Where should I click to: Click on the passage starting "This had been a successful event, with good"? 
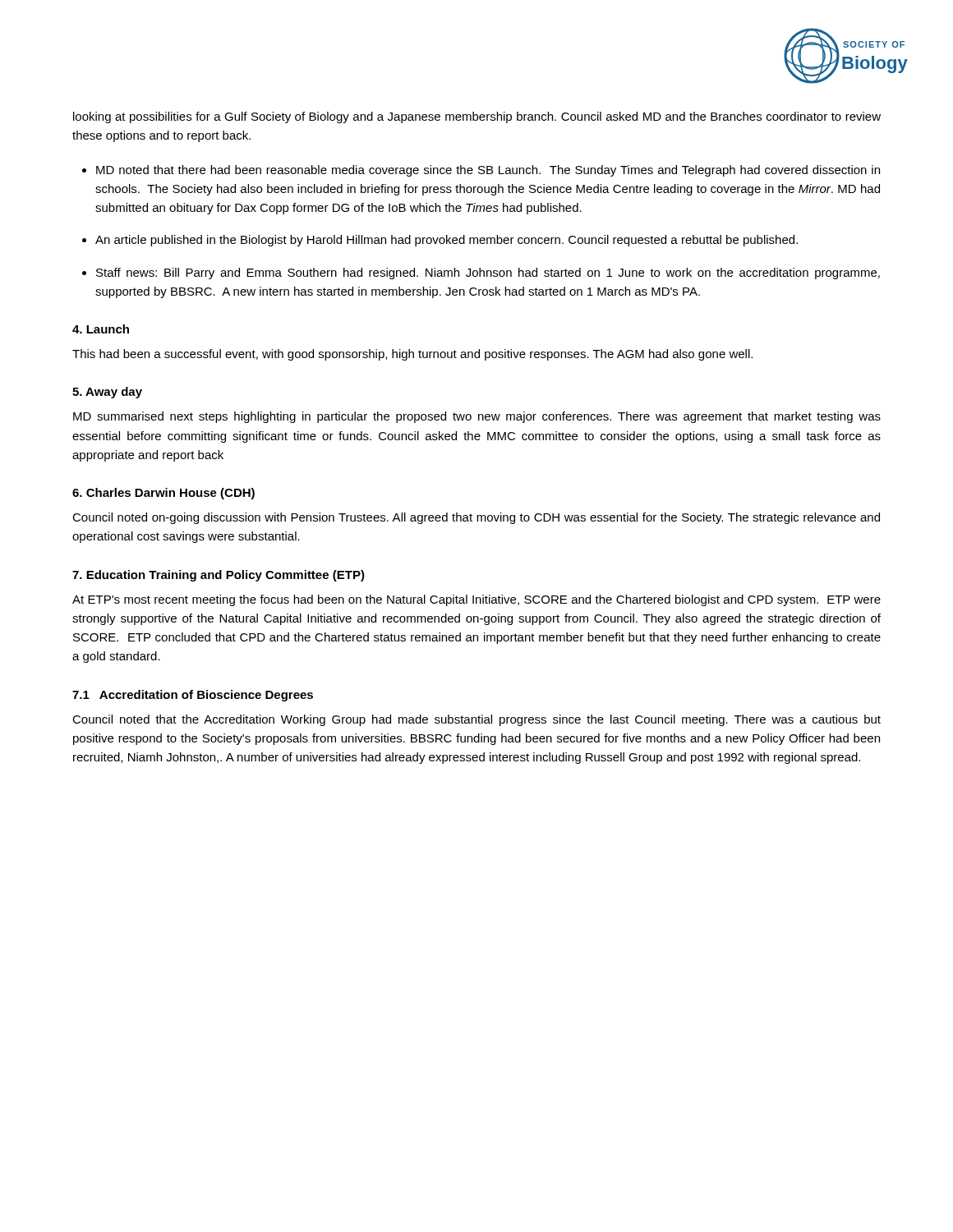click(x=413, y=354)
